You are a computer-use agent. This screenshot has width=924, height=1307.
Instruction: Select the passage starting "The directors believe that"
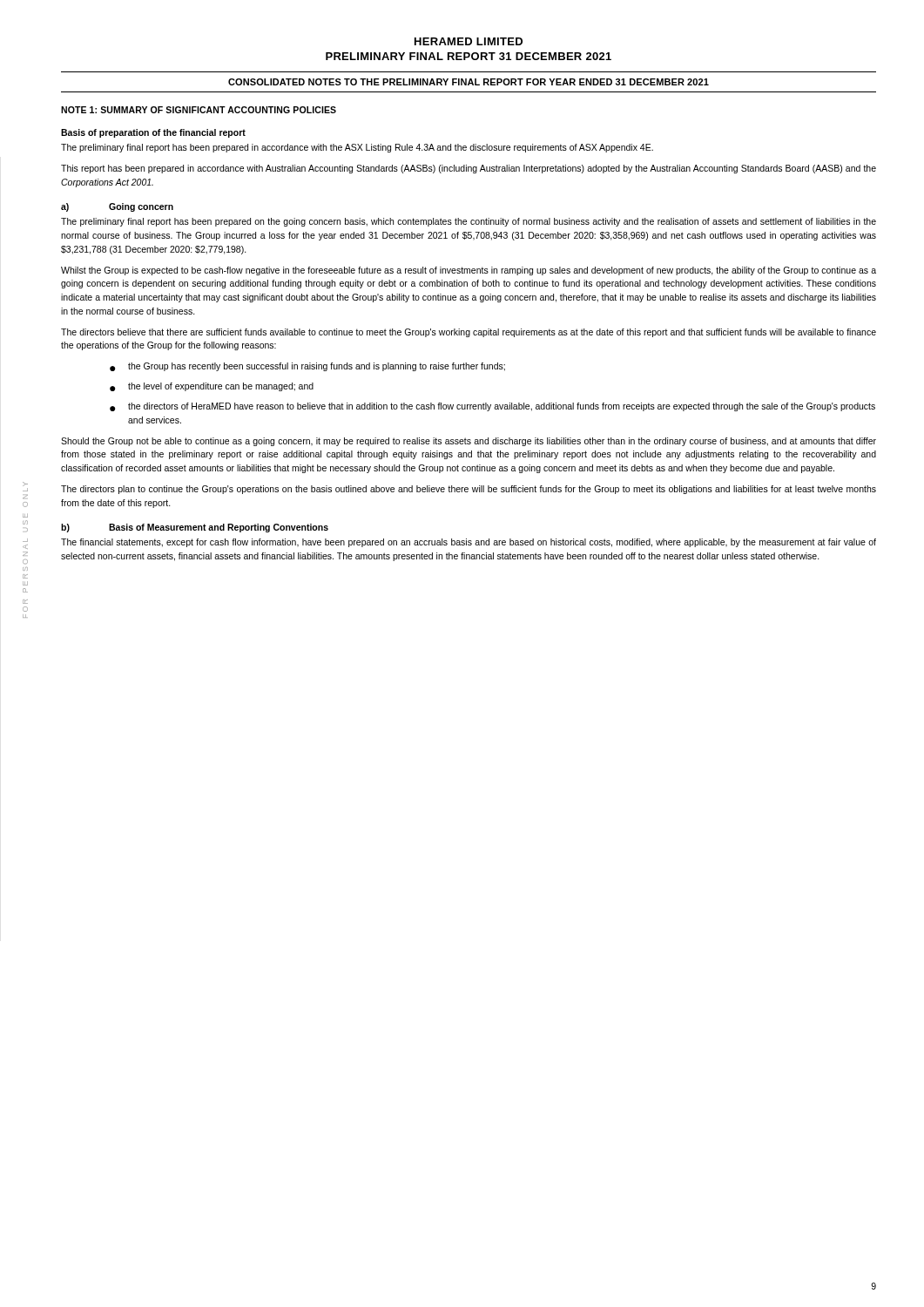click(x=469, y=338)
